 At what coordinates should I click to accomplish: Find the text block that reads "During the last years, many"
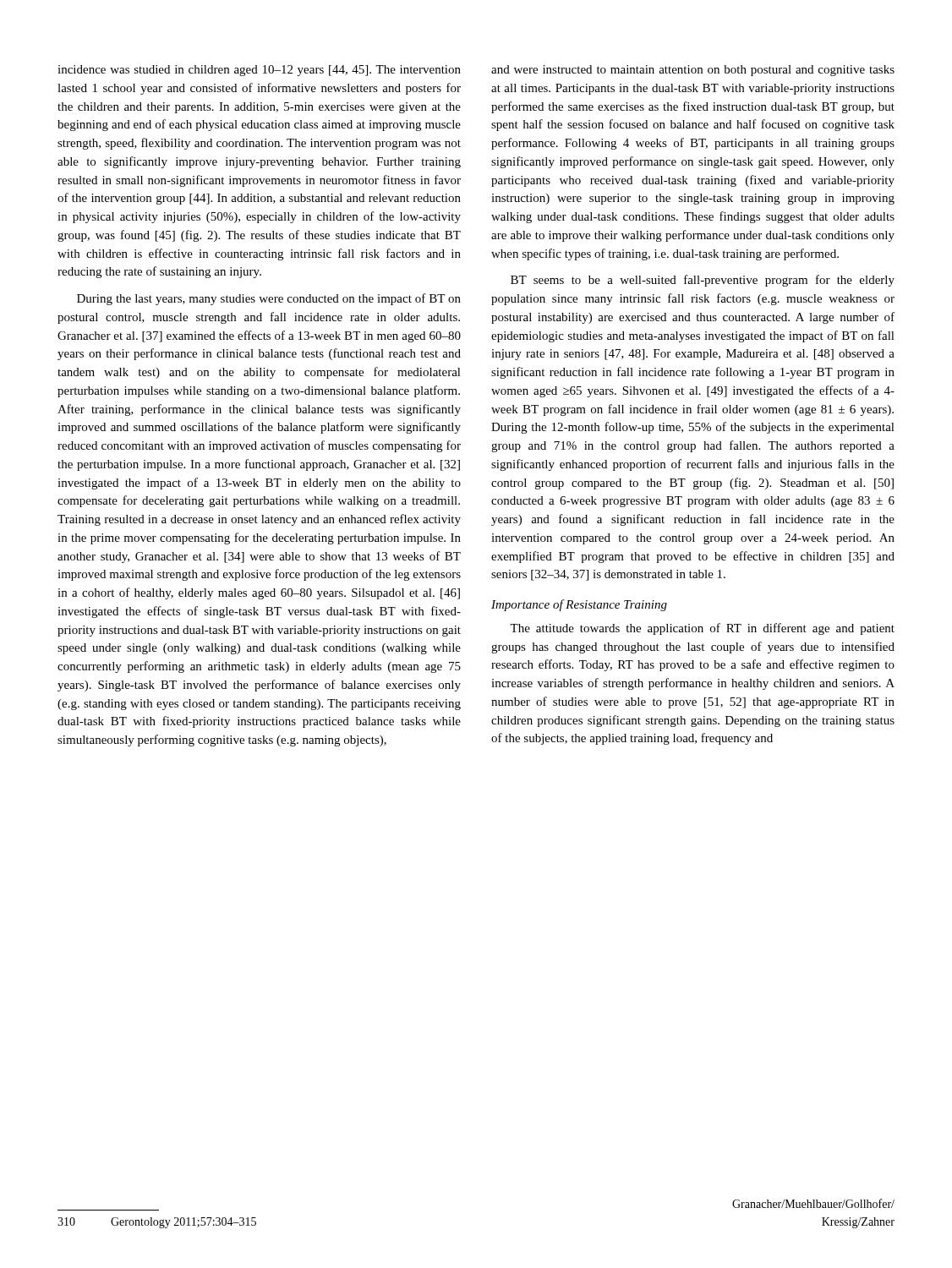click(x=259, y=520)
